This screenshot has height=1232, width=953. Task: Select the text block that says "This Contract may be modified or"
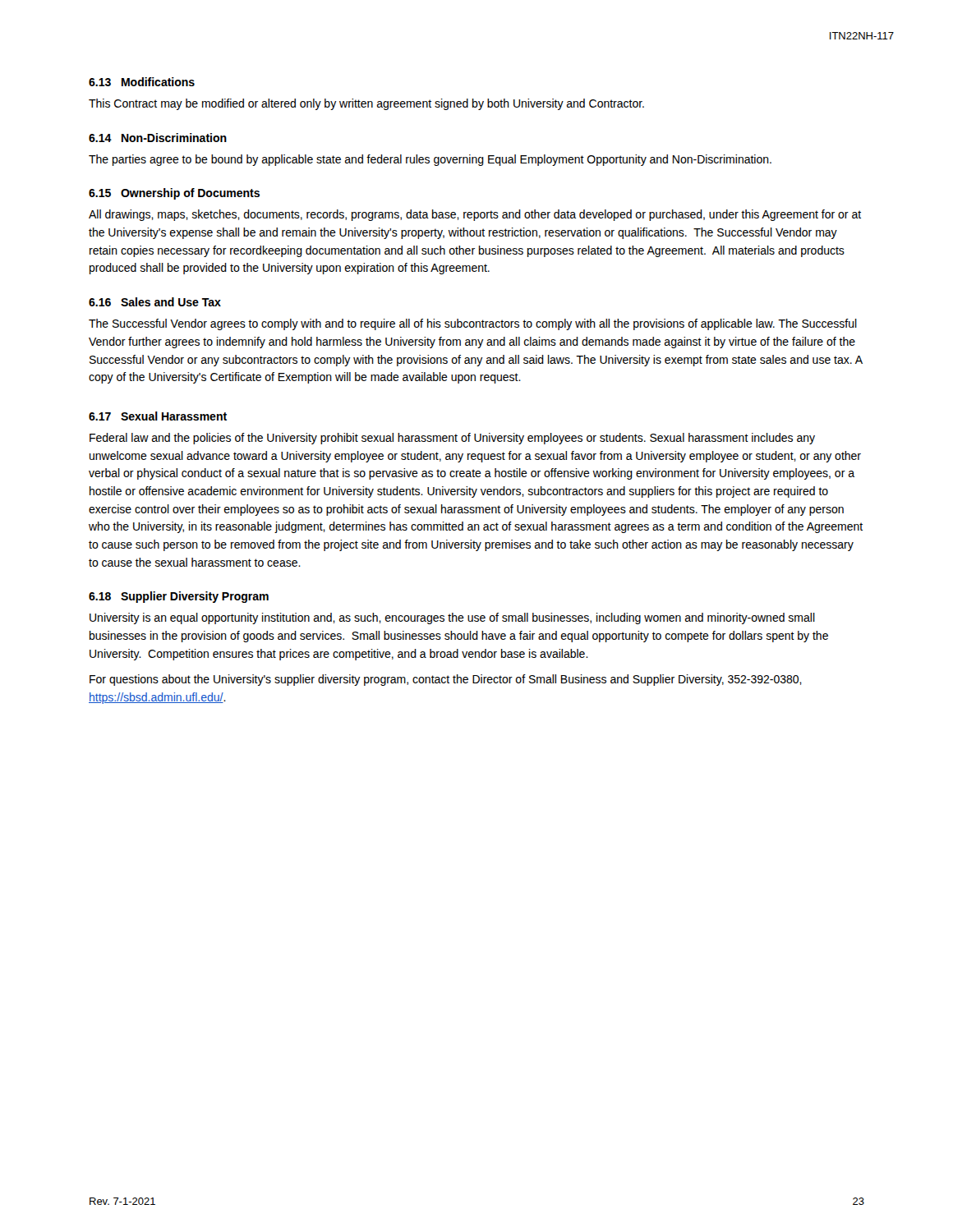(367, 103)
